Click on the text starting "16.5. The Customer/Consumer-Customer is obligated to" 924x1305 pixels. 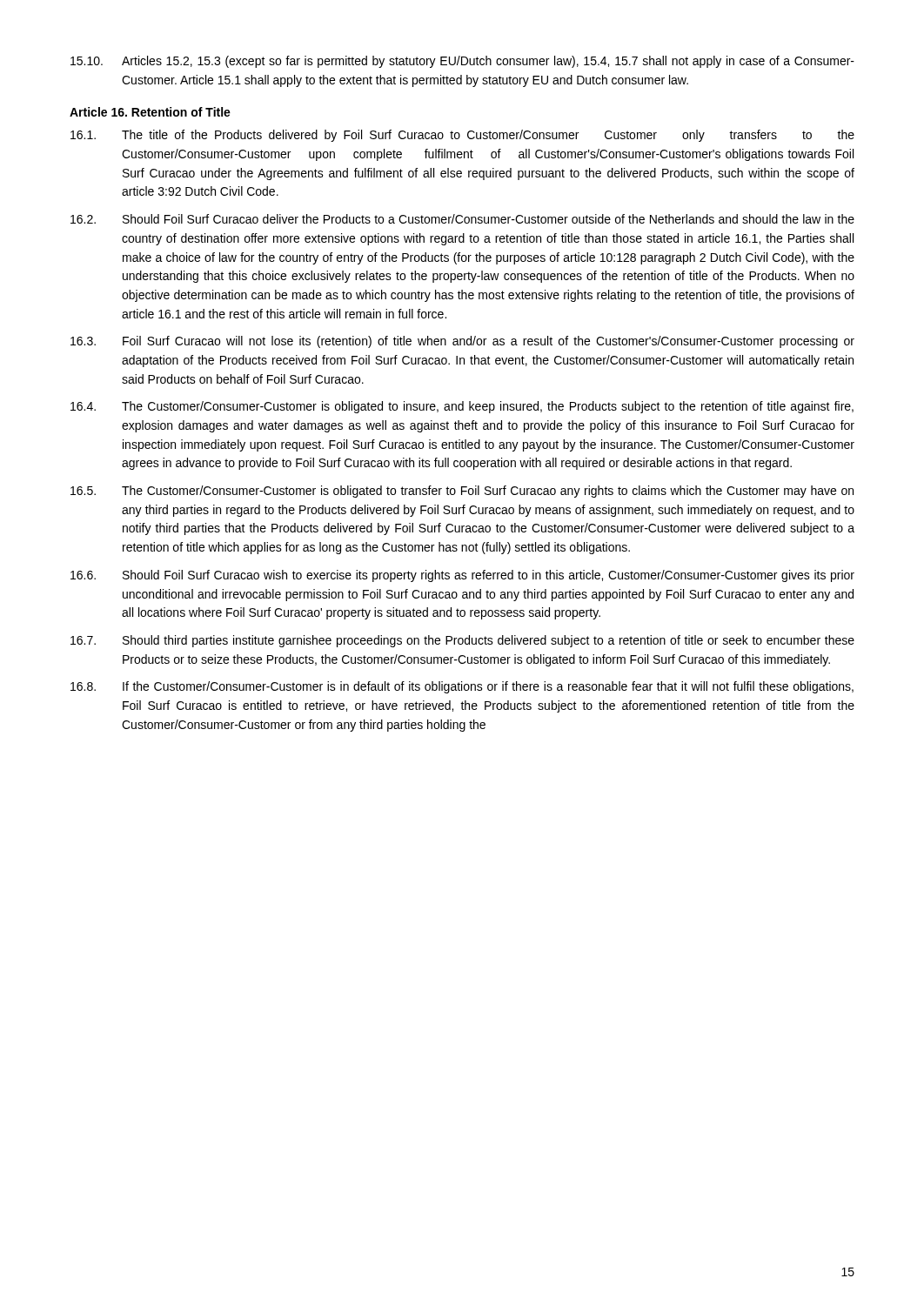462,520
